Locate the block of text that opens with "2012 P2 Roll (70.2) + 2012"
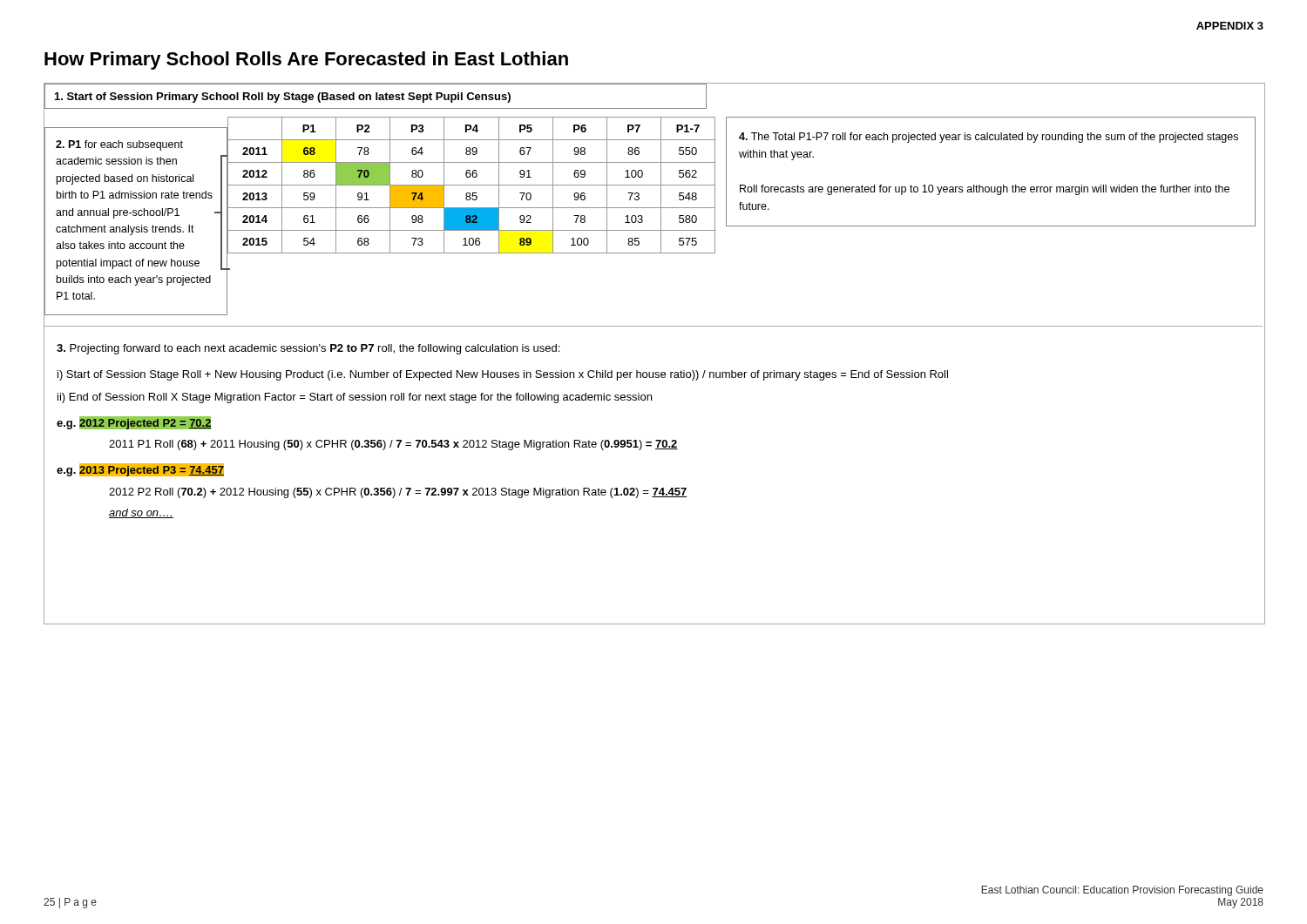This screenshot has height=924, width=1307. pos(398,491)
